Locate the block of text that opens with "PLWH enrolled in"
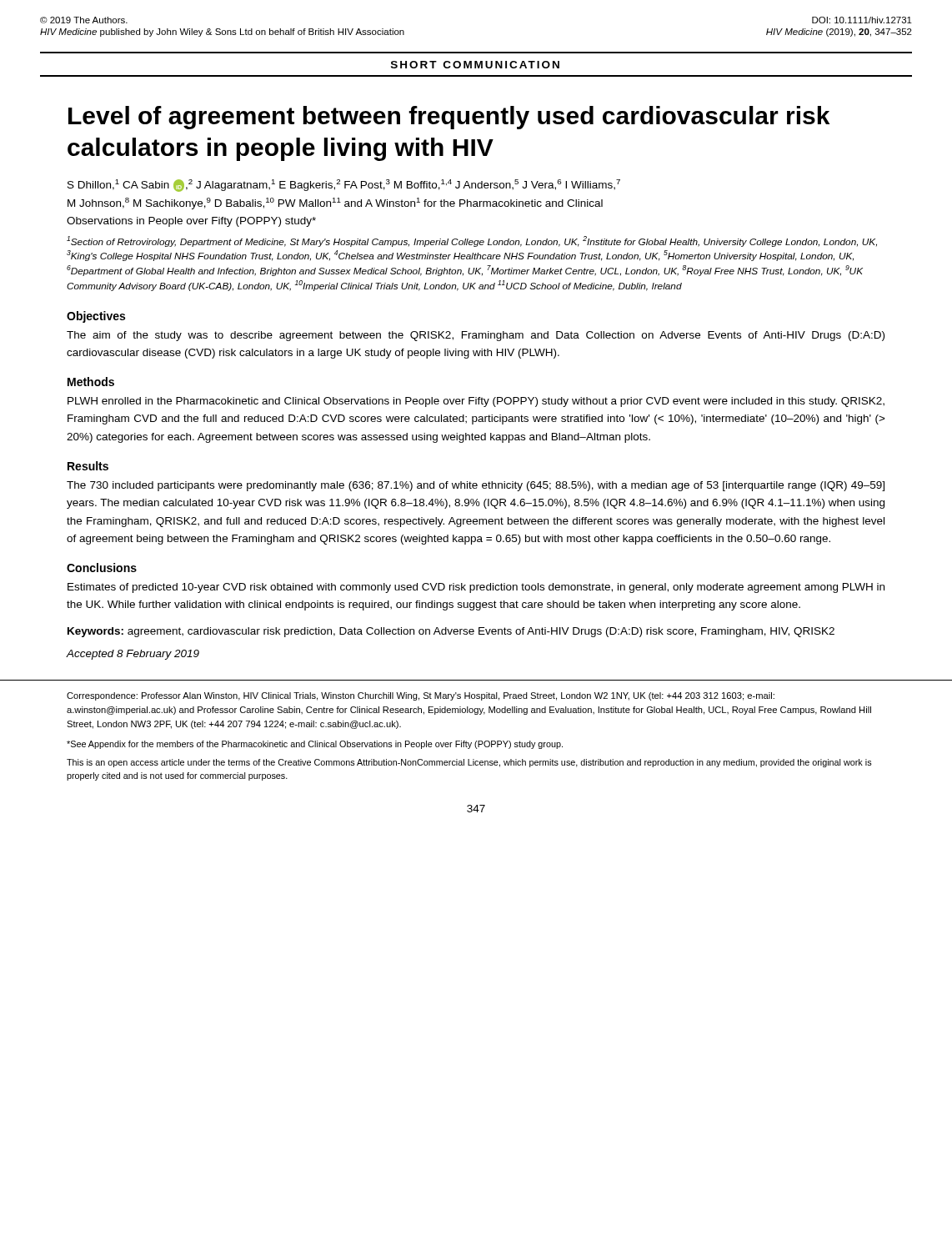The image size is (952, 1251). click(476, 418)
